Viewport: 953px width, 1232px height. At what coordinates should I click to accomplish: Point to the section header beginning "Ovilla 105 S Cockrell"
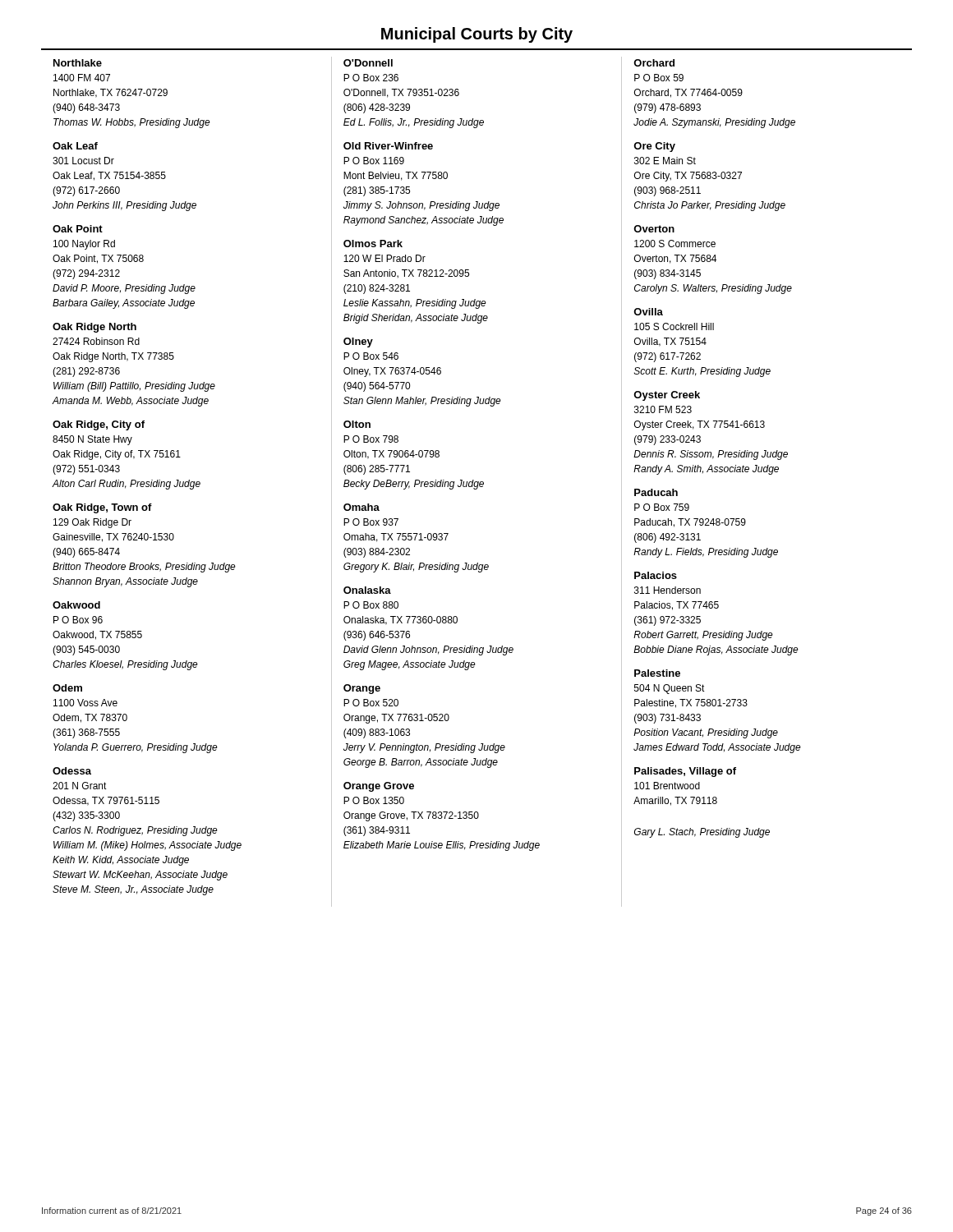point(648,312)
